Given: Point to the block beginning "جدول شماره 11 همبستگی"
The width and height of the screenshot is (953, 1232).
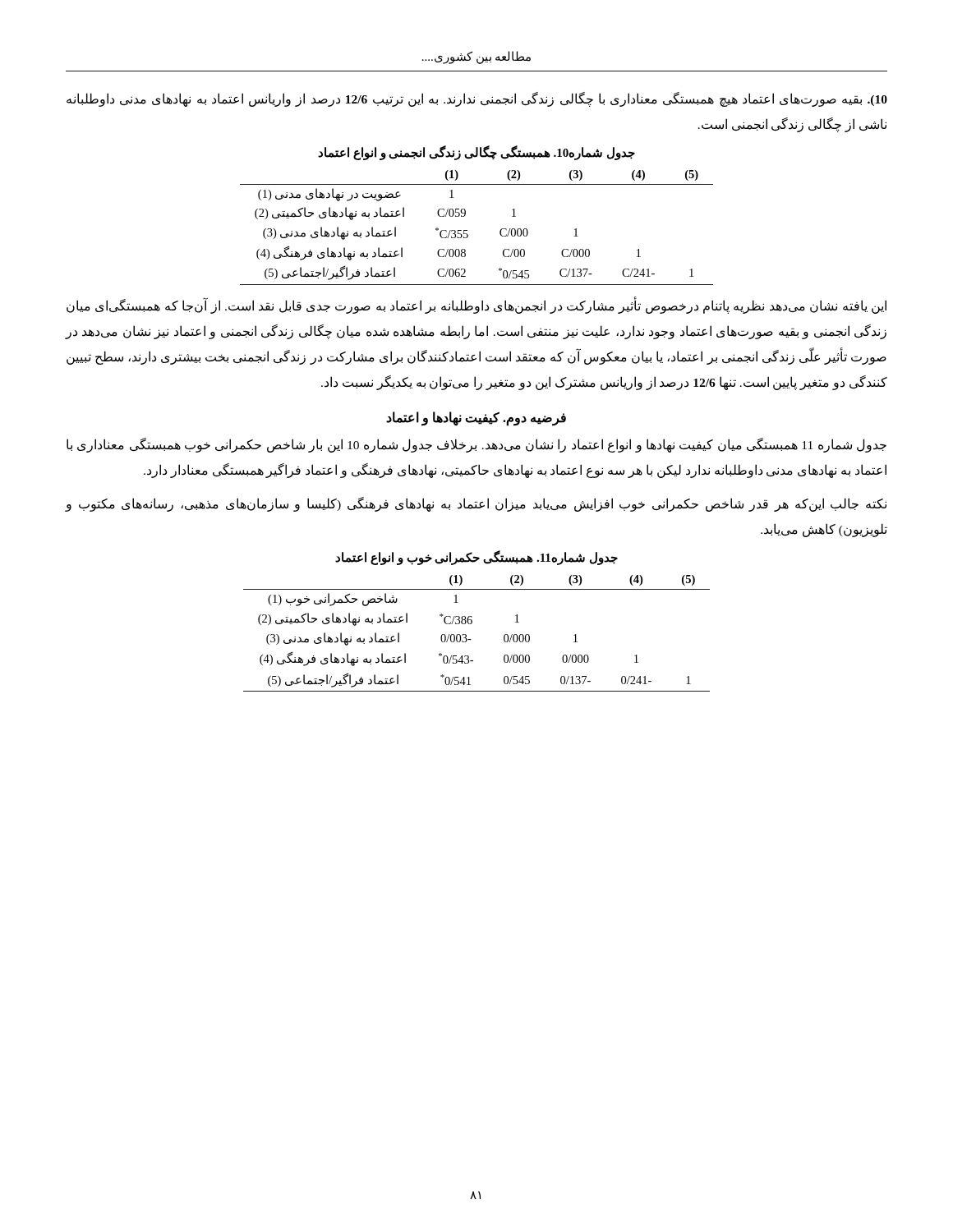Looking at the screenshot, I should (476, 457).
